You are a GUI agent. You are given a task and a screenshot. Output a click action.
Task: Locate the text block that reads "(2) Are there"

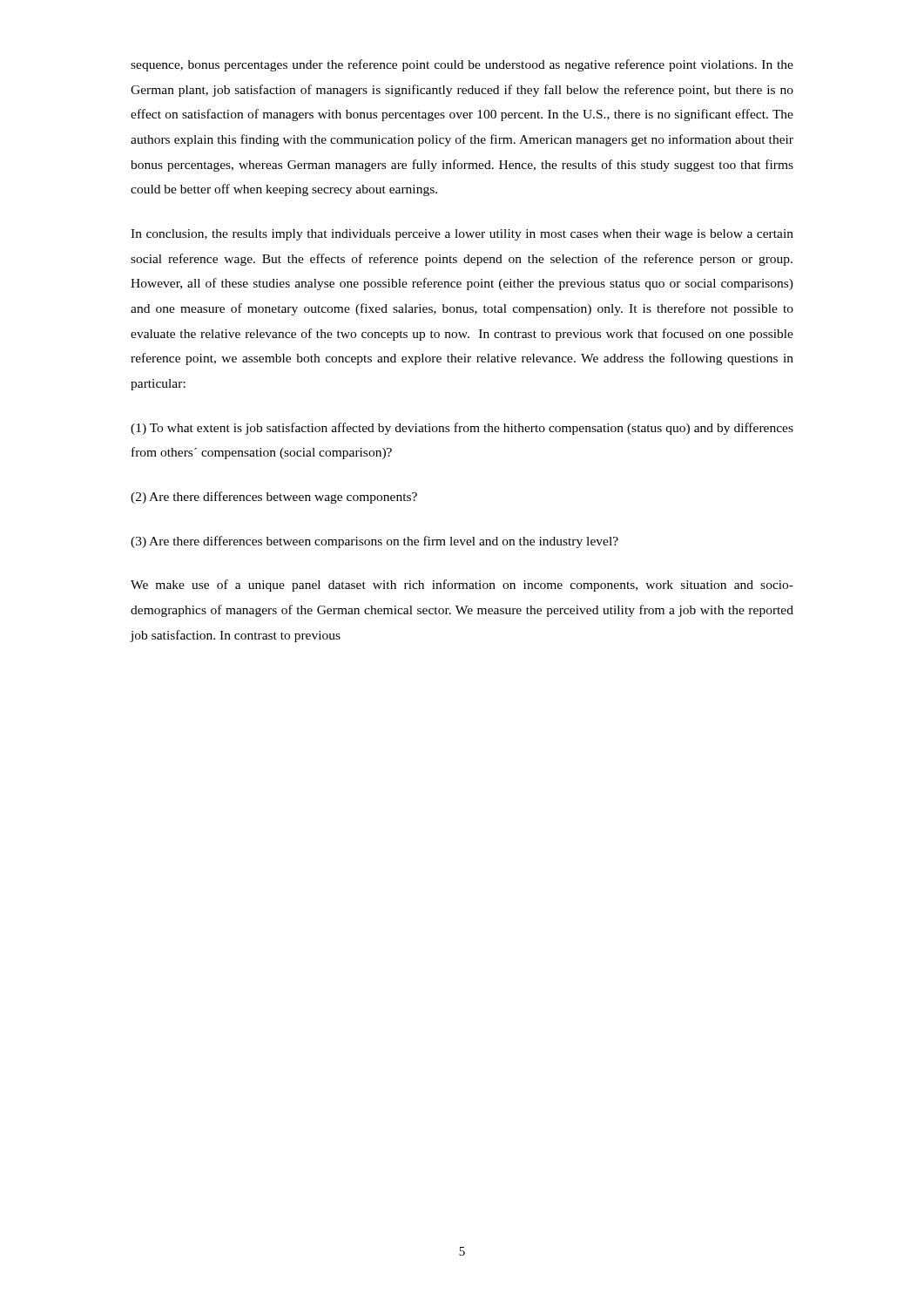pyautogui.click(x=274, y=496)
